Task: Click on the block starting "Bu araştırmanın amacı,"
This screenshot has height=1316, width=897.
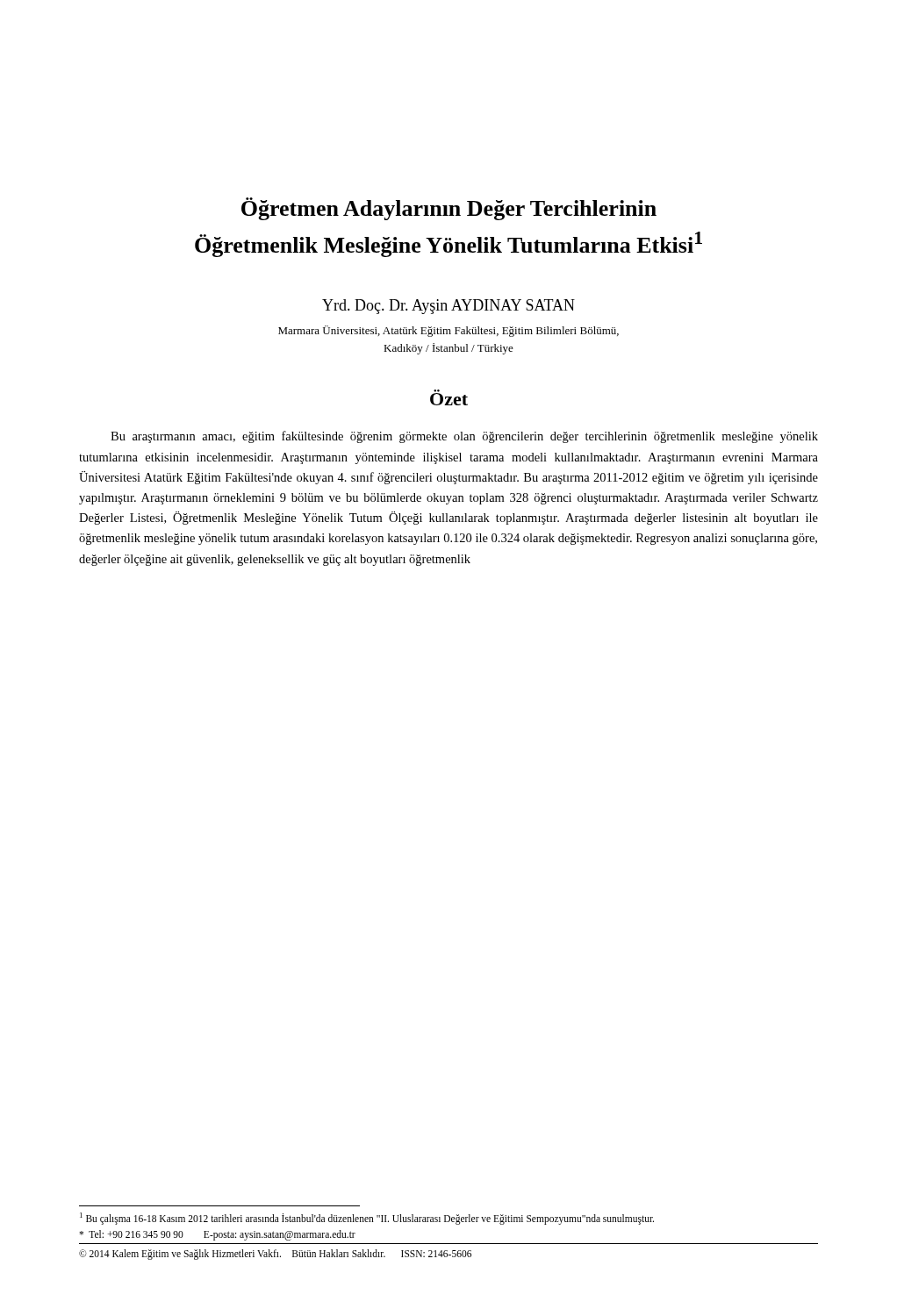Action: (448, 497)
